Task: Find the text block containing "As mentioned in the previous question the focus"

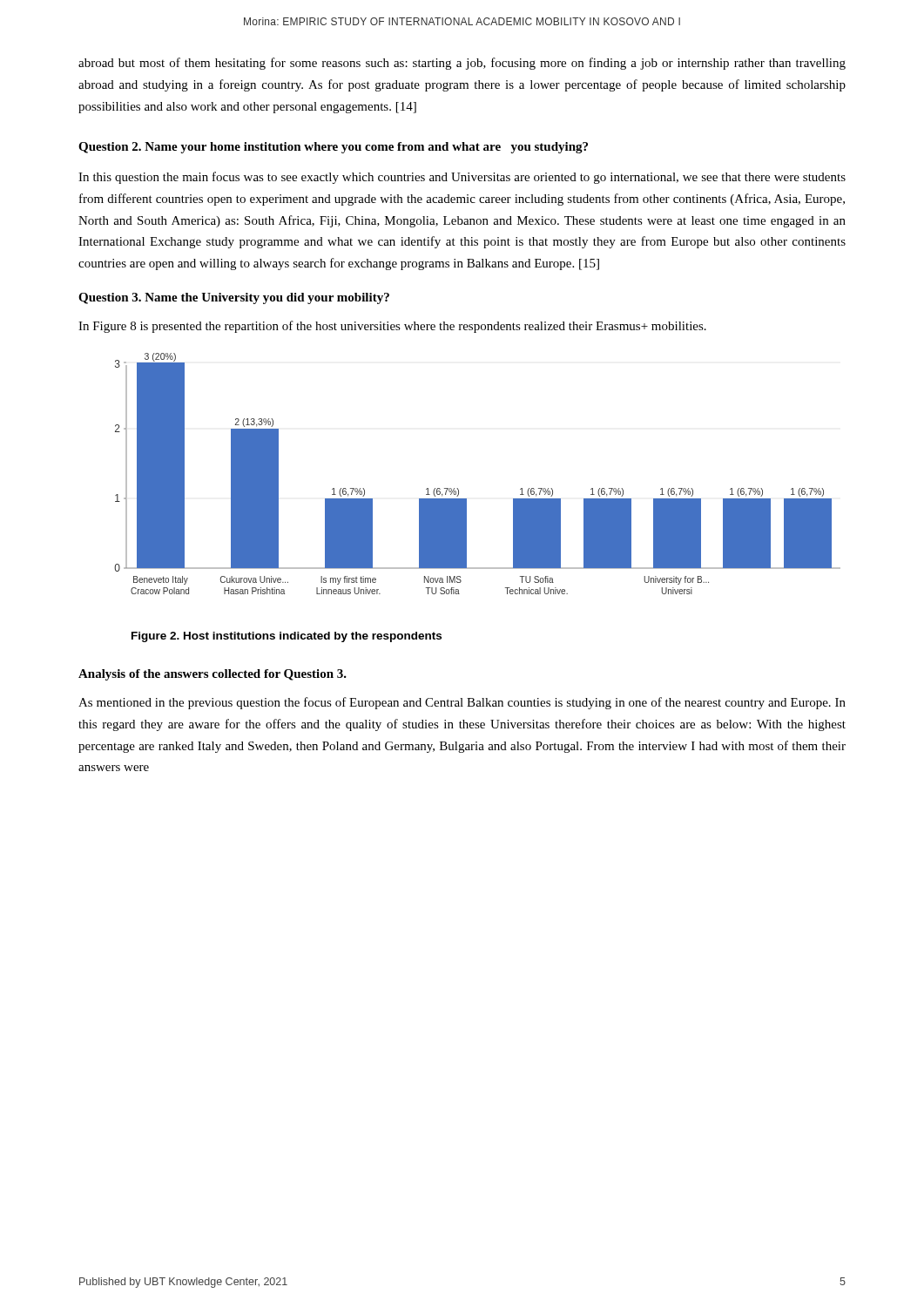Action: click(462, 735)
